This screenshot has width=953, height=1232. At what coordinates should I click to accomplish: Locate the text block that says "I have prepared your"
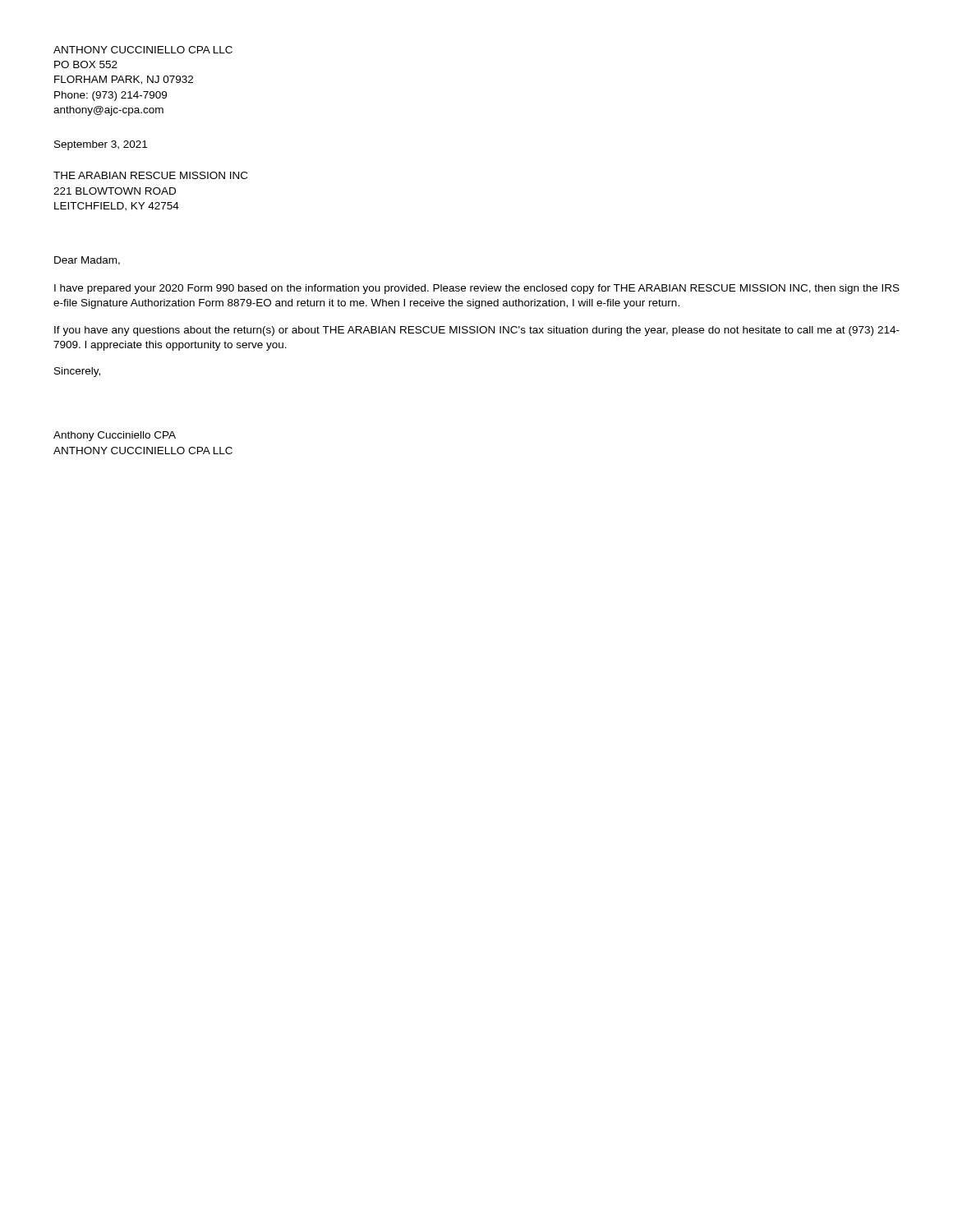476,295
